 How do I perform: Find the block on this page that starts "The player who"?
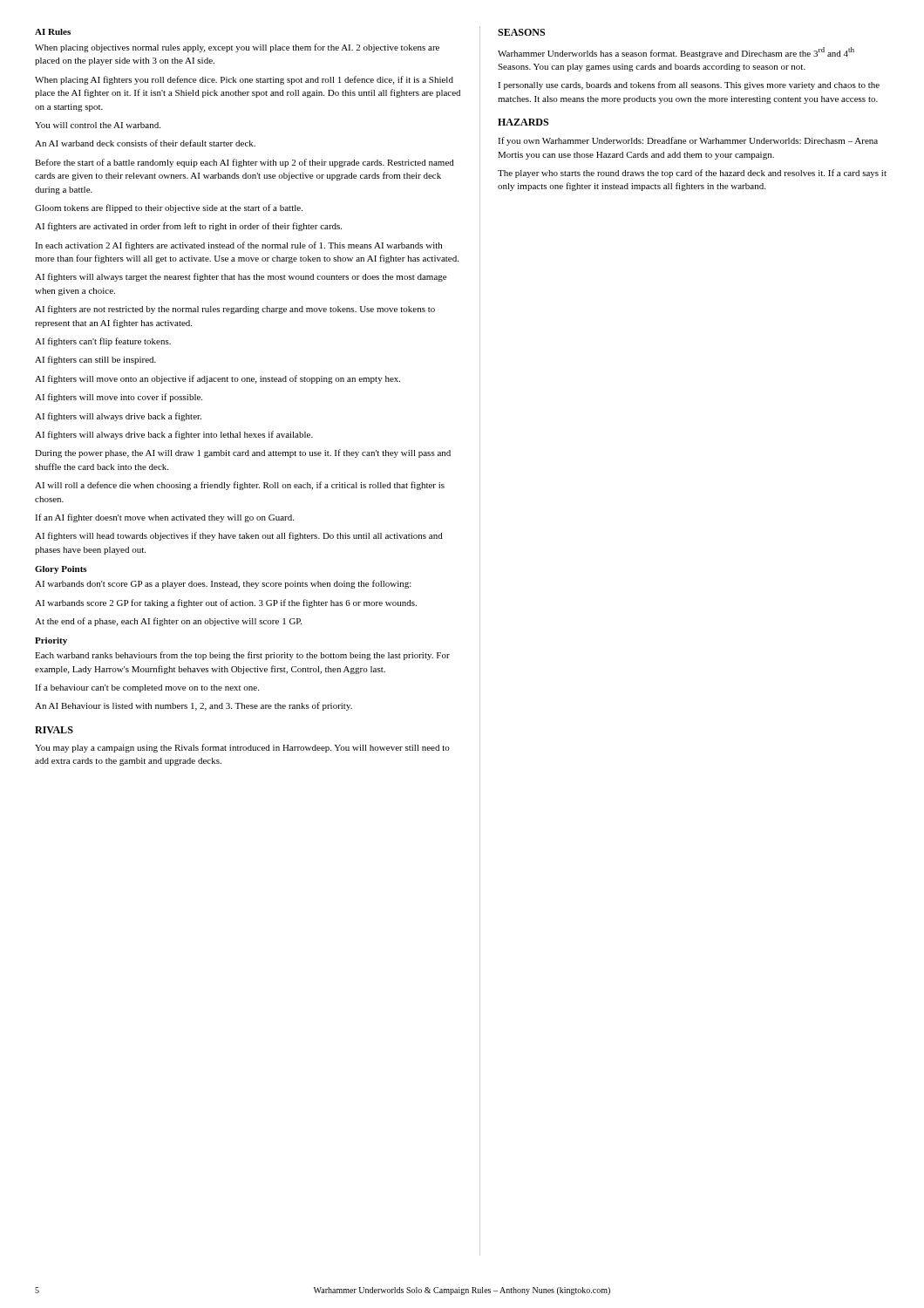click(693, 180)
